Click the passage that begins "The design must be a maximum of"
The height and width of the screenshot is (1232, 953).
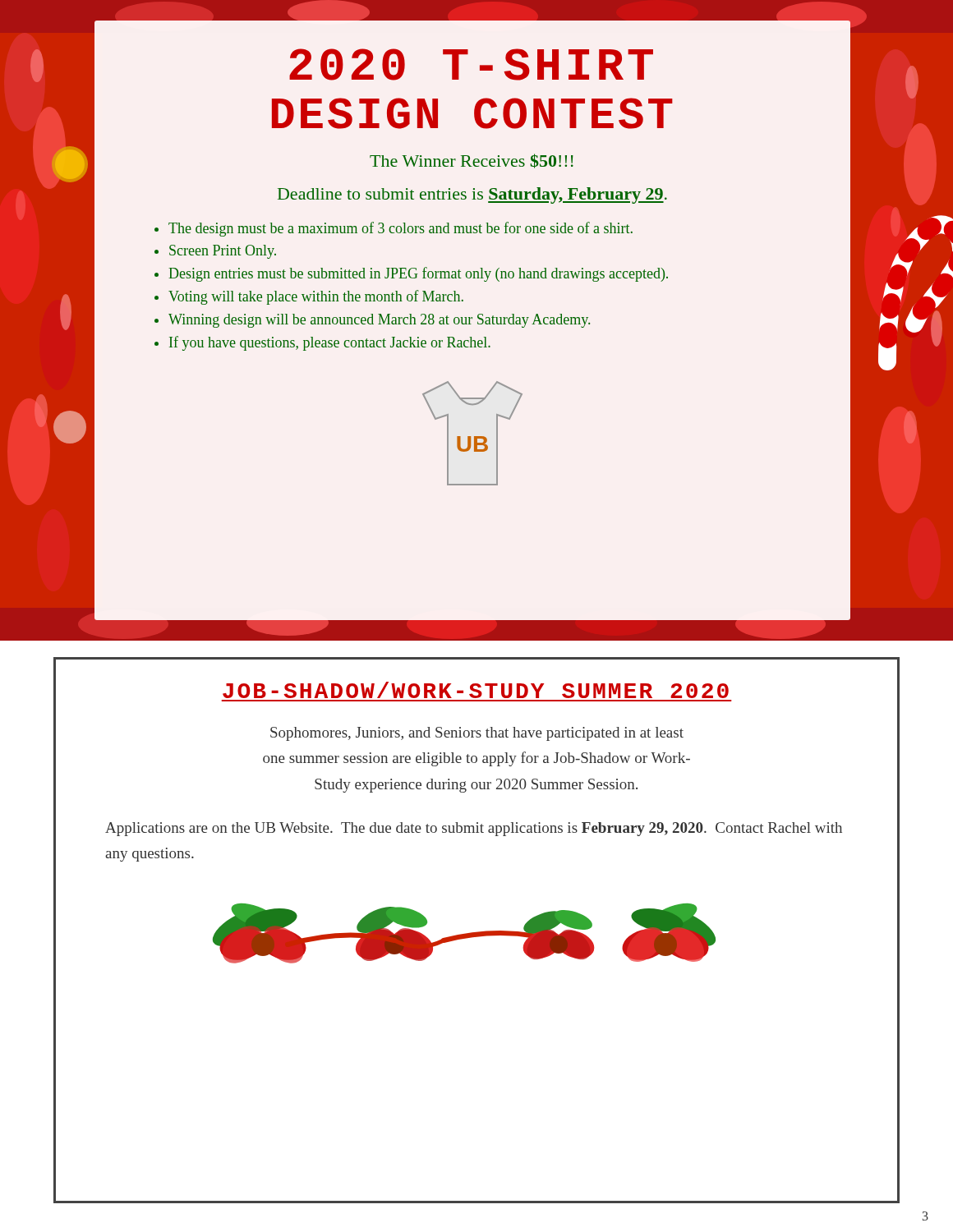401,228
